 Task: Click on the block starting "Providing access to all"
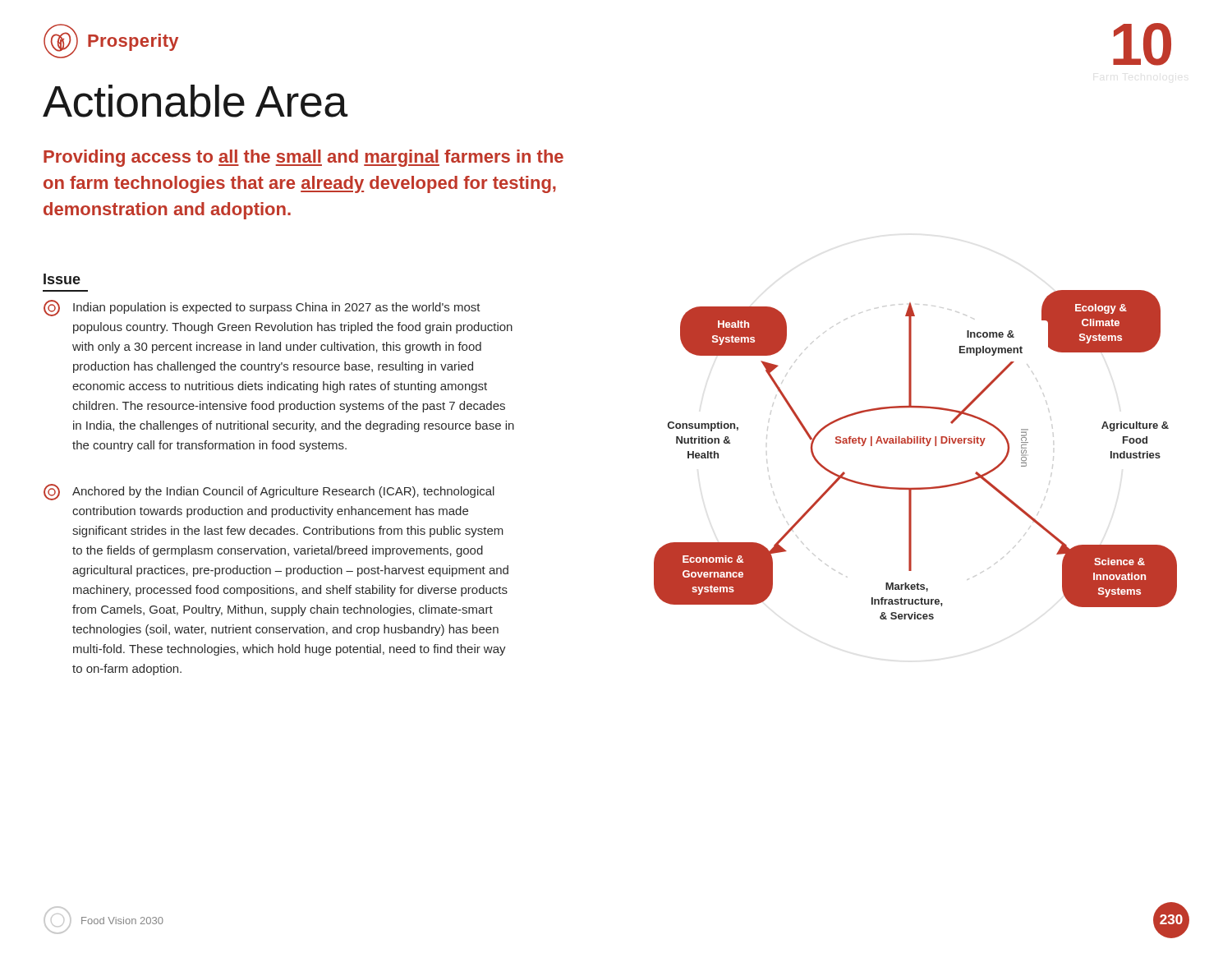coord(303,183)
